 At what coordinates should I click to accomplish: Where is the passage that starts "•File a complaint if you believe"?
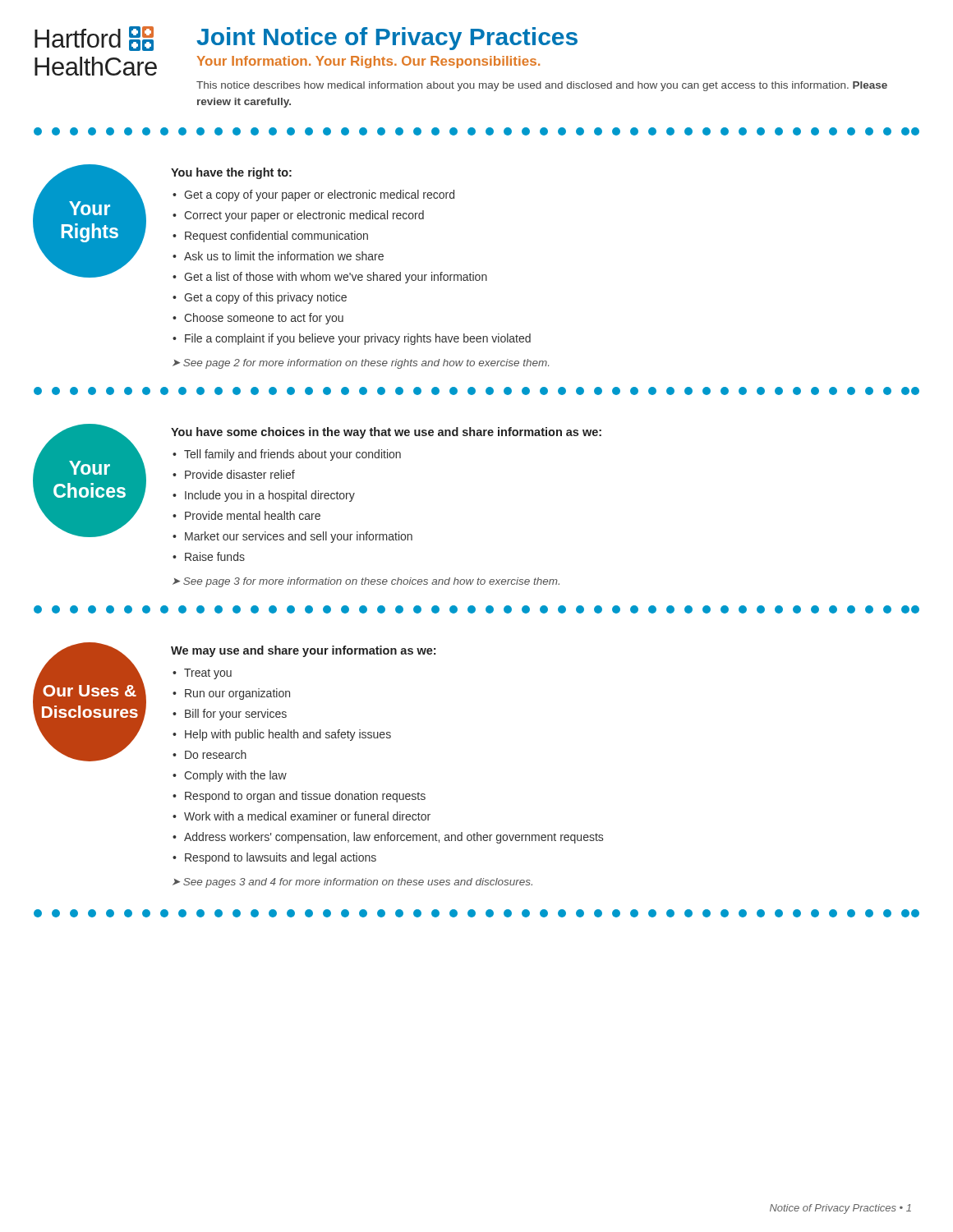pyautogui.click(x=352, y=338)
